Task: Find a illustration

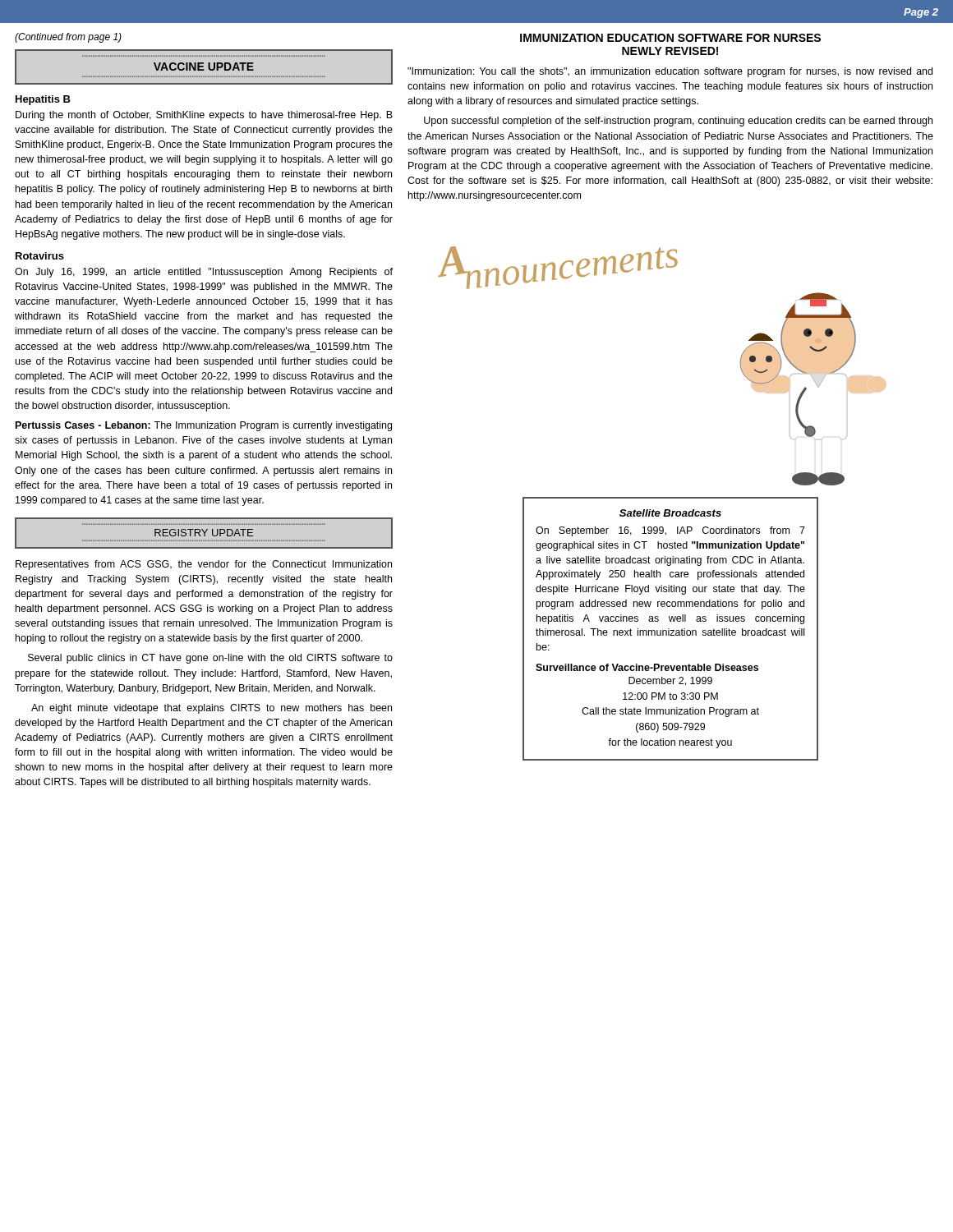Action: (670, 351)
